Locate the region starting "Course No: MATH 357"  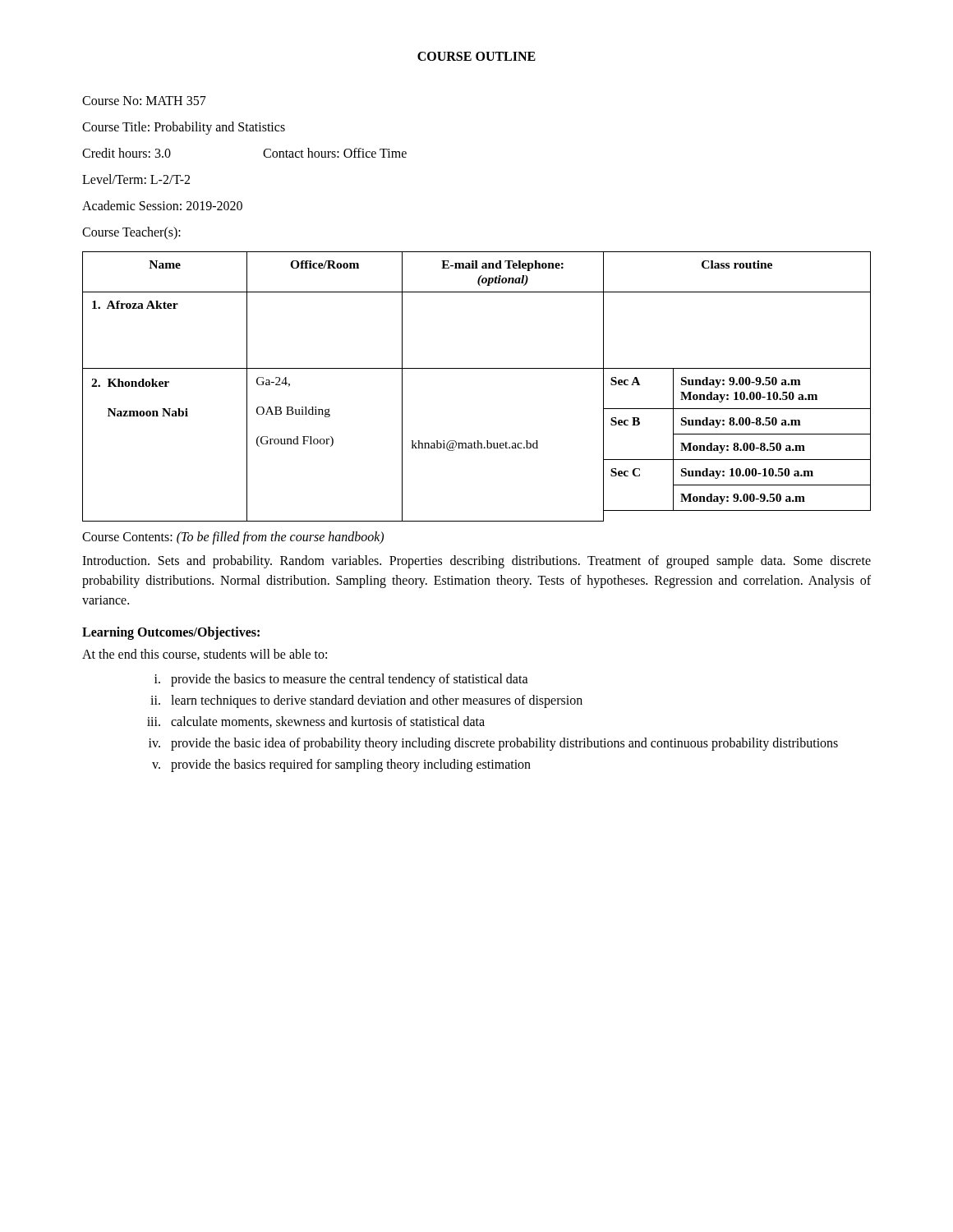point(144,101)
